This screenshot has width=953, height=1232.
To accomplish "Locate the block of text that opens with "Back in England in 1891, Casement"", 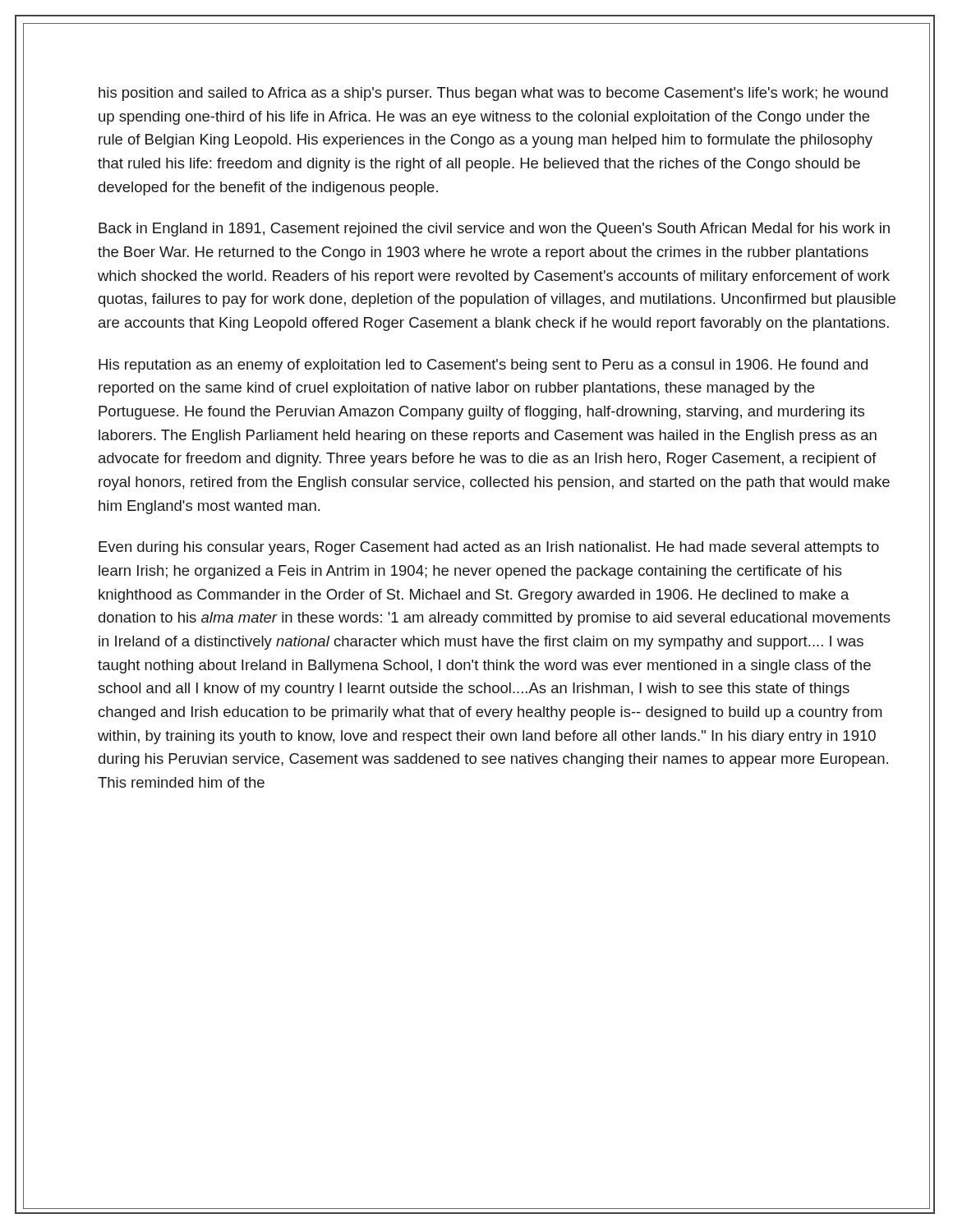I will (497, 275).
